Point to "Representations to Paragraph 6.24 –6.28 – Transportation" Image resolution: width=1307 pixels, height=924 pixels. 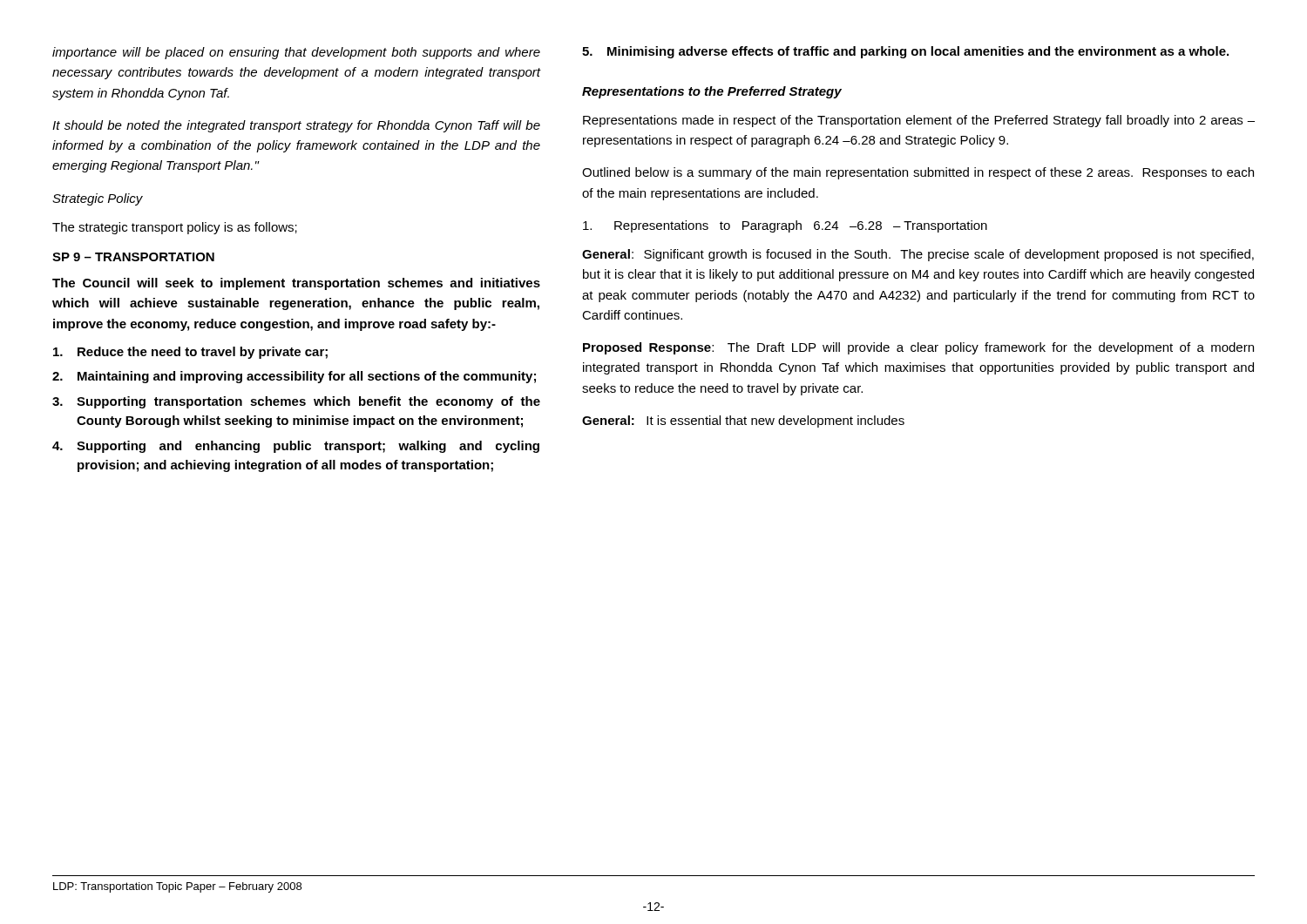(x=918, y=225)
